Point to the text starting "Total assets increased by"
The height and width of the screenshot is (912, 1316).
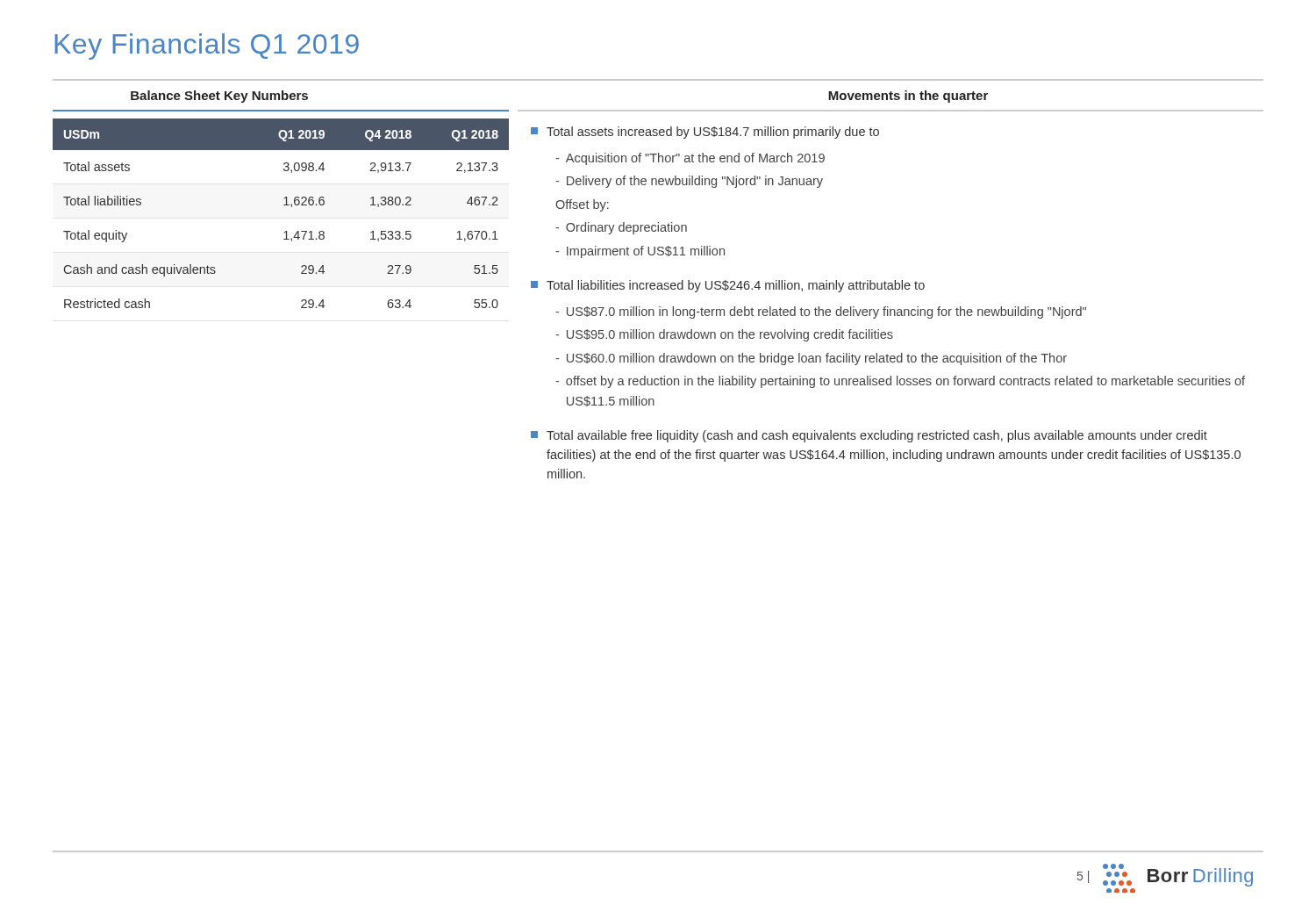coord(705,133)
